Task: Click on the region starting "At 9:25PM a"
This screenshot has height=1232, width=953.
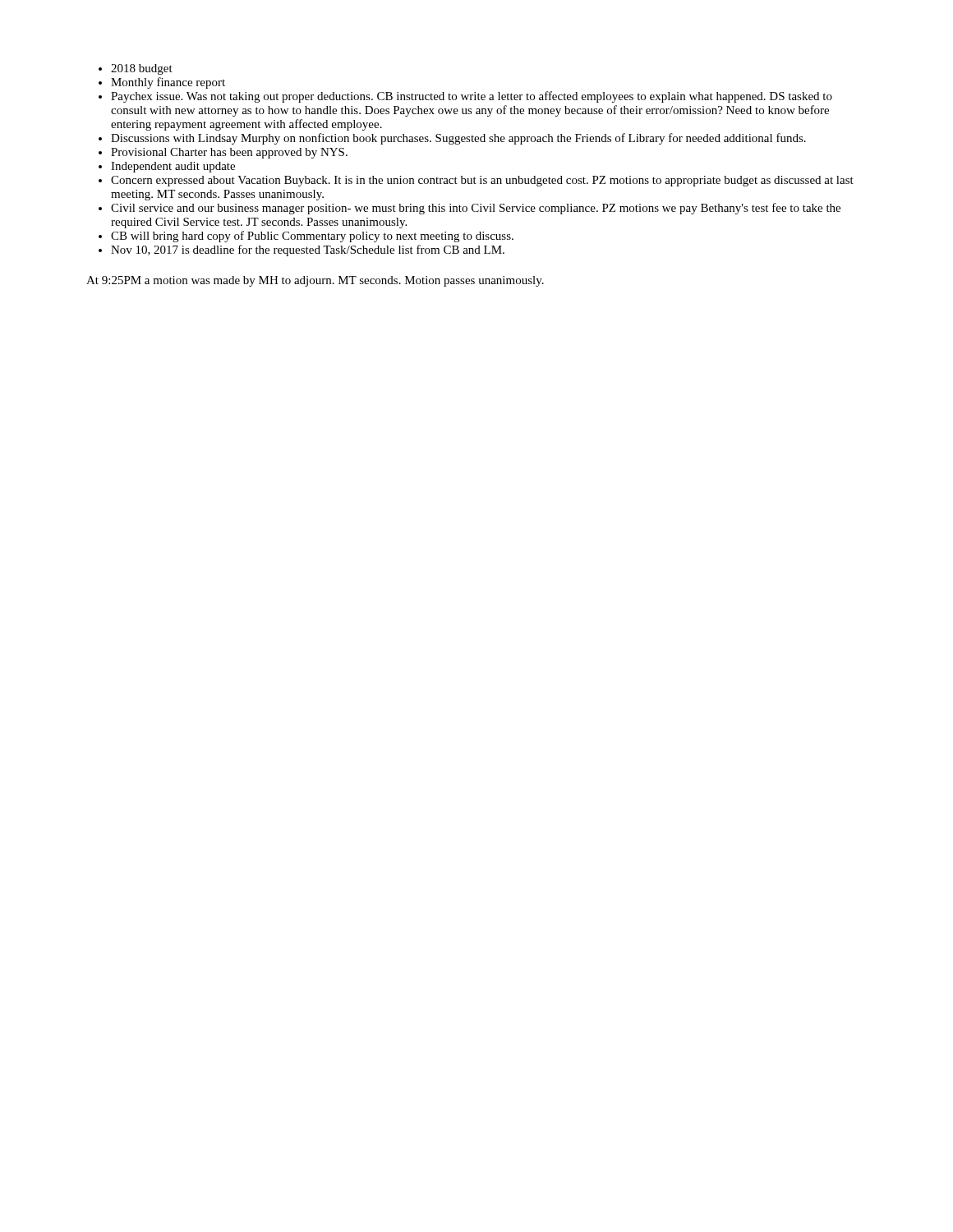Action: point(315,280)
